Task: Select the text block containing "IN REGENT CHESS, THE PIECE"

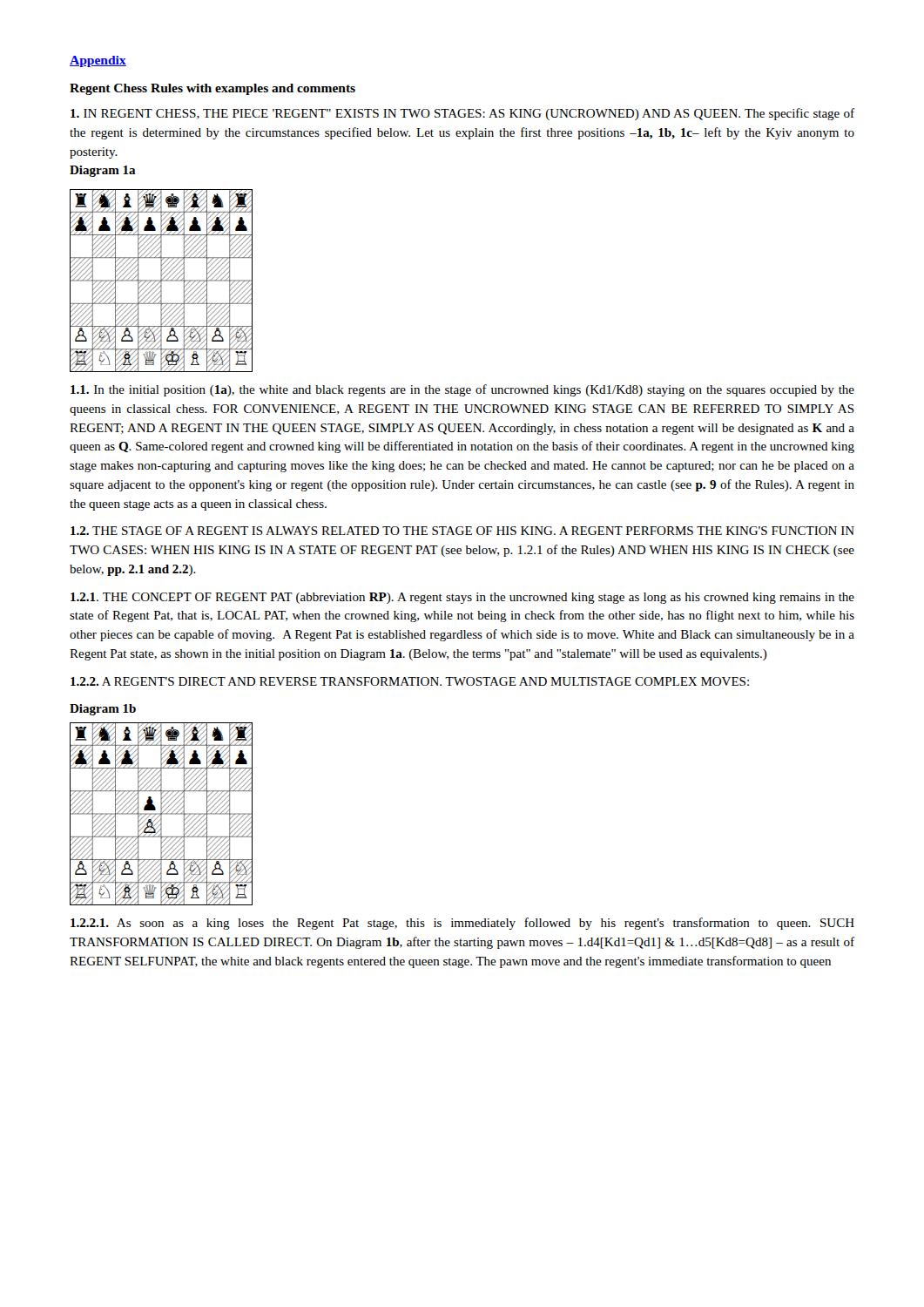Action: pos(462,142)
